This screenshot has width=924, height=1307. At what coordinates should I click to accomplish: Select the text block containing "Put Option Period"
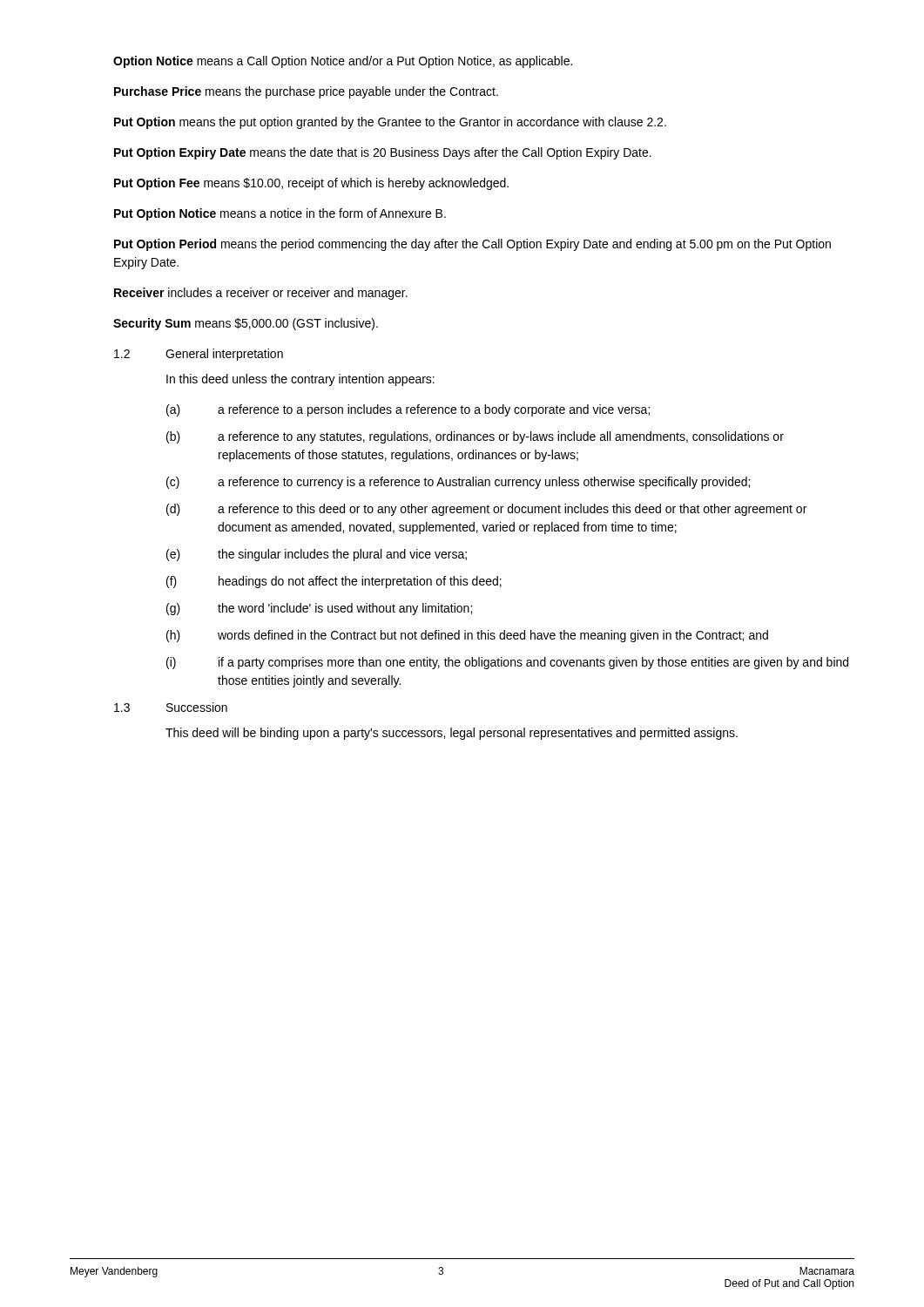(472, 253)
